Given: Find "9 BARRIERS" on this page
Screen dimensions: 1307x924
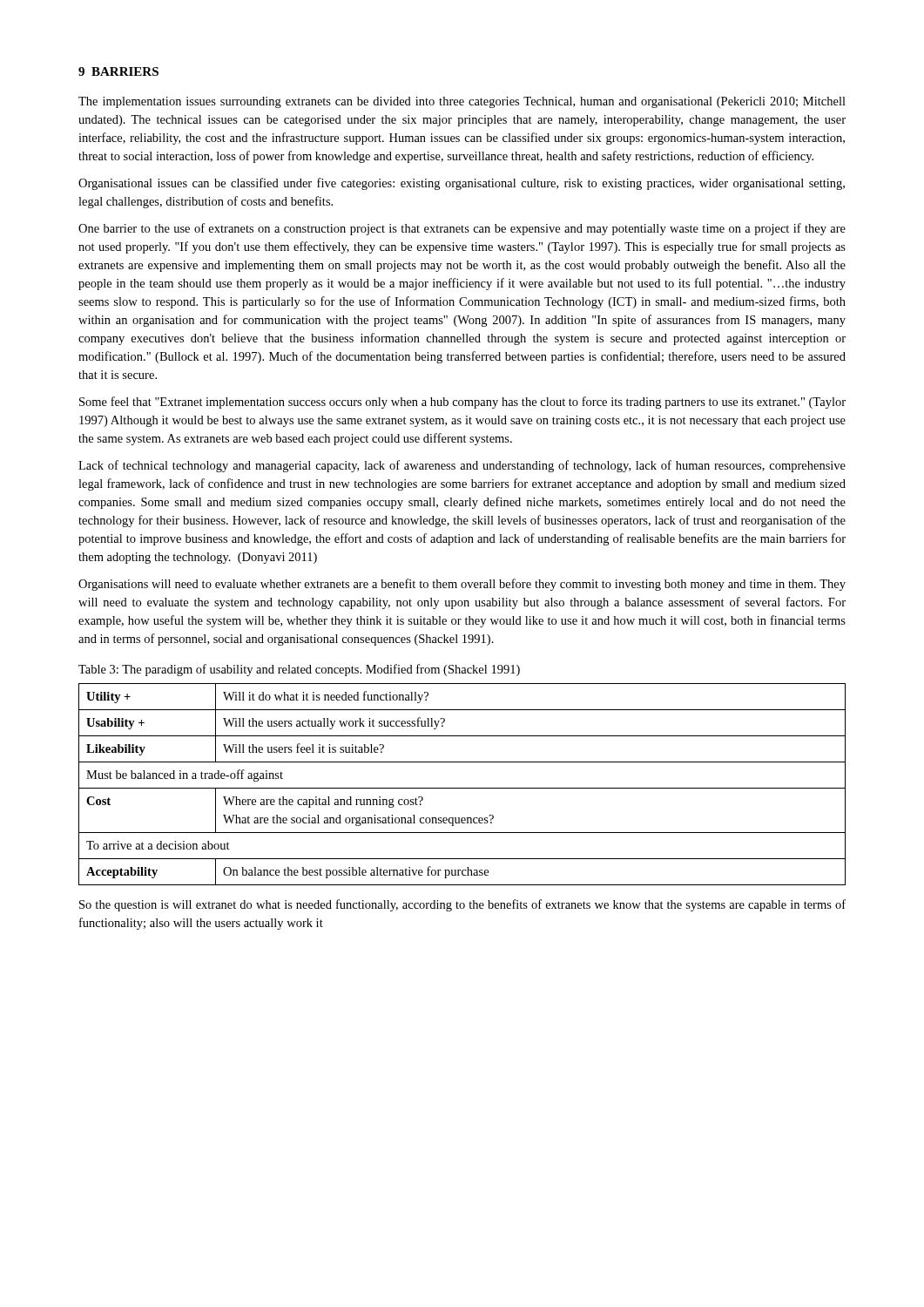Looking at the screenshot, I should (119, 71).
